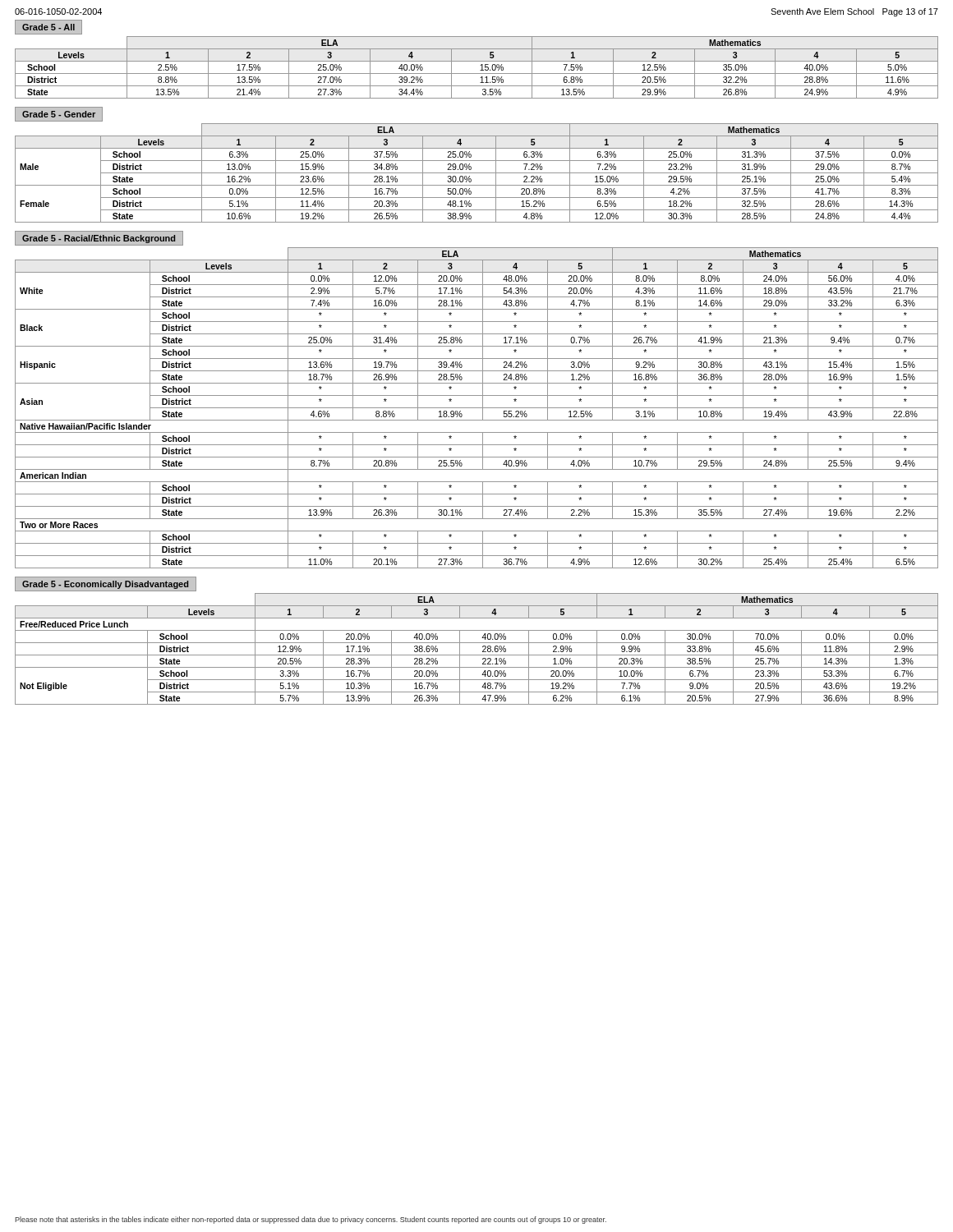
Task: Locate the table with the text "Native Hawaiian/Pacific Islander"
Action: (x=476, y=408)
